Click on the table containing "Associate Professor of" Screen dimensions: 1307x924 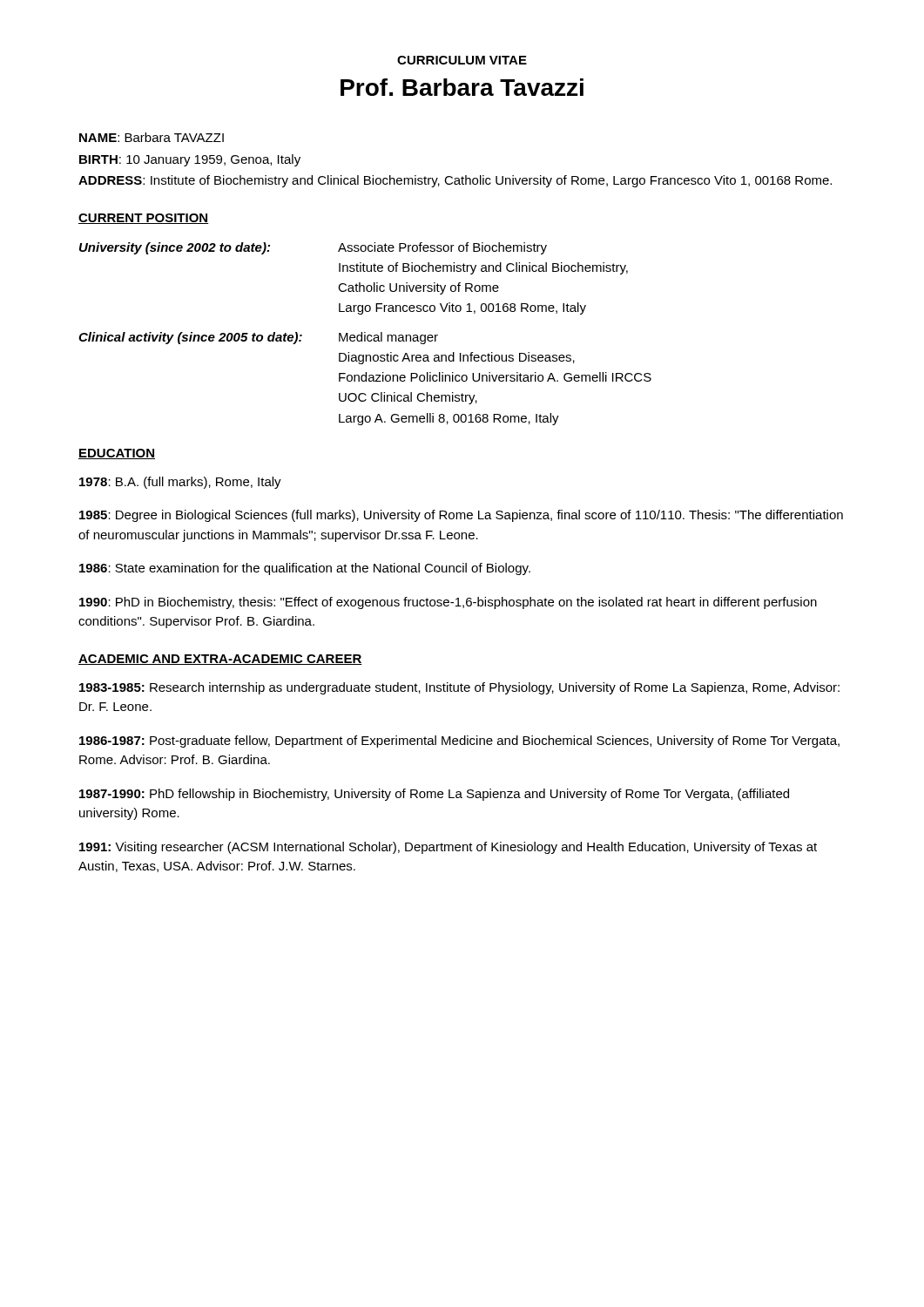point(462,332)
